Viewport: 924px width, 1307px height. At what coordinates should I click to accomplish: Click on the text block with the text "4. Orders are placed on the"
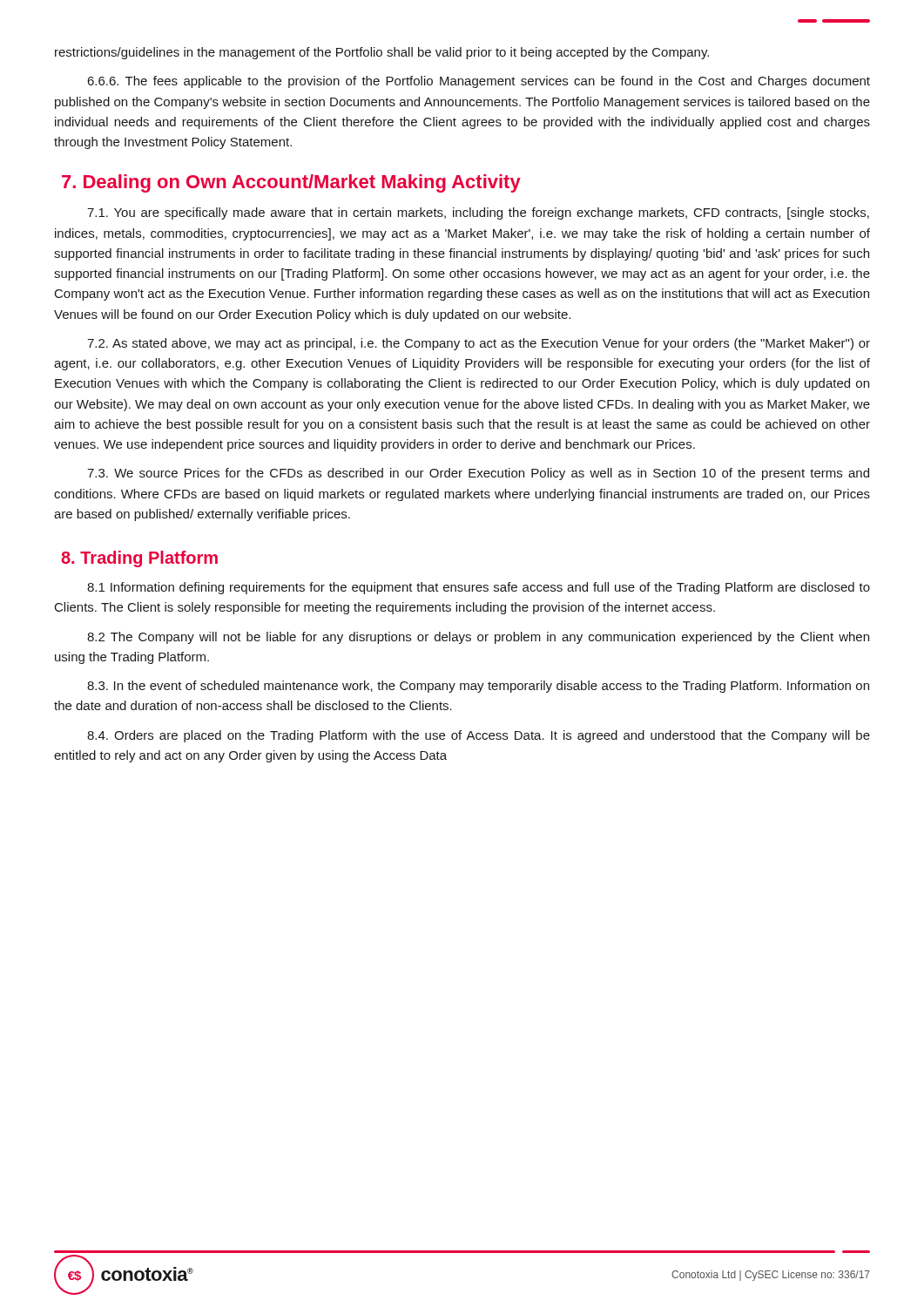(x=462, y=745)
